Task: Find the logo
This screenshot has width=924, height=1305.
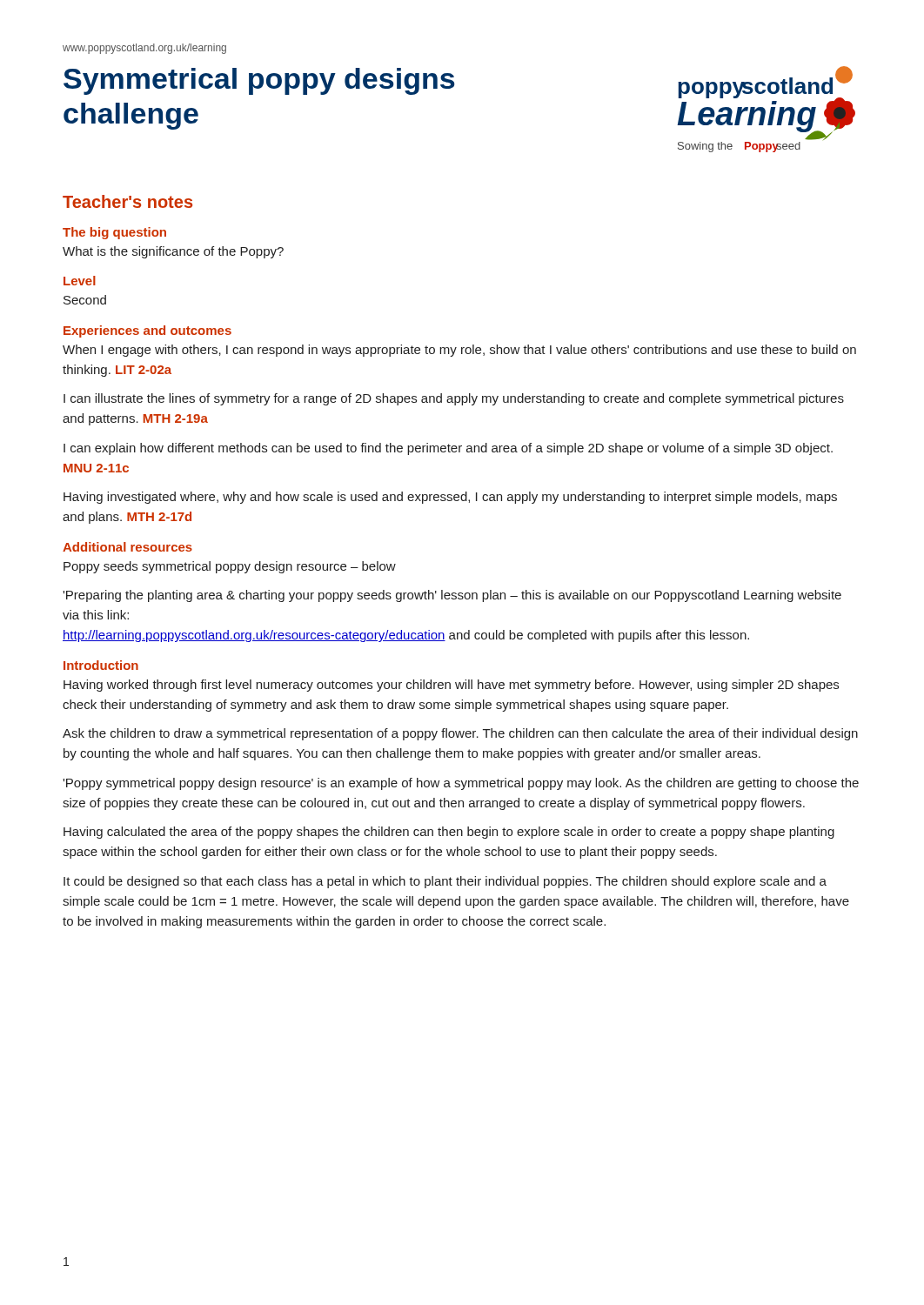Action: point(766,113)
